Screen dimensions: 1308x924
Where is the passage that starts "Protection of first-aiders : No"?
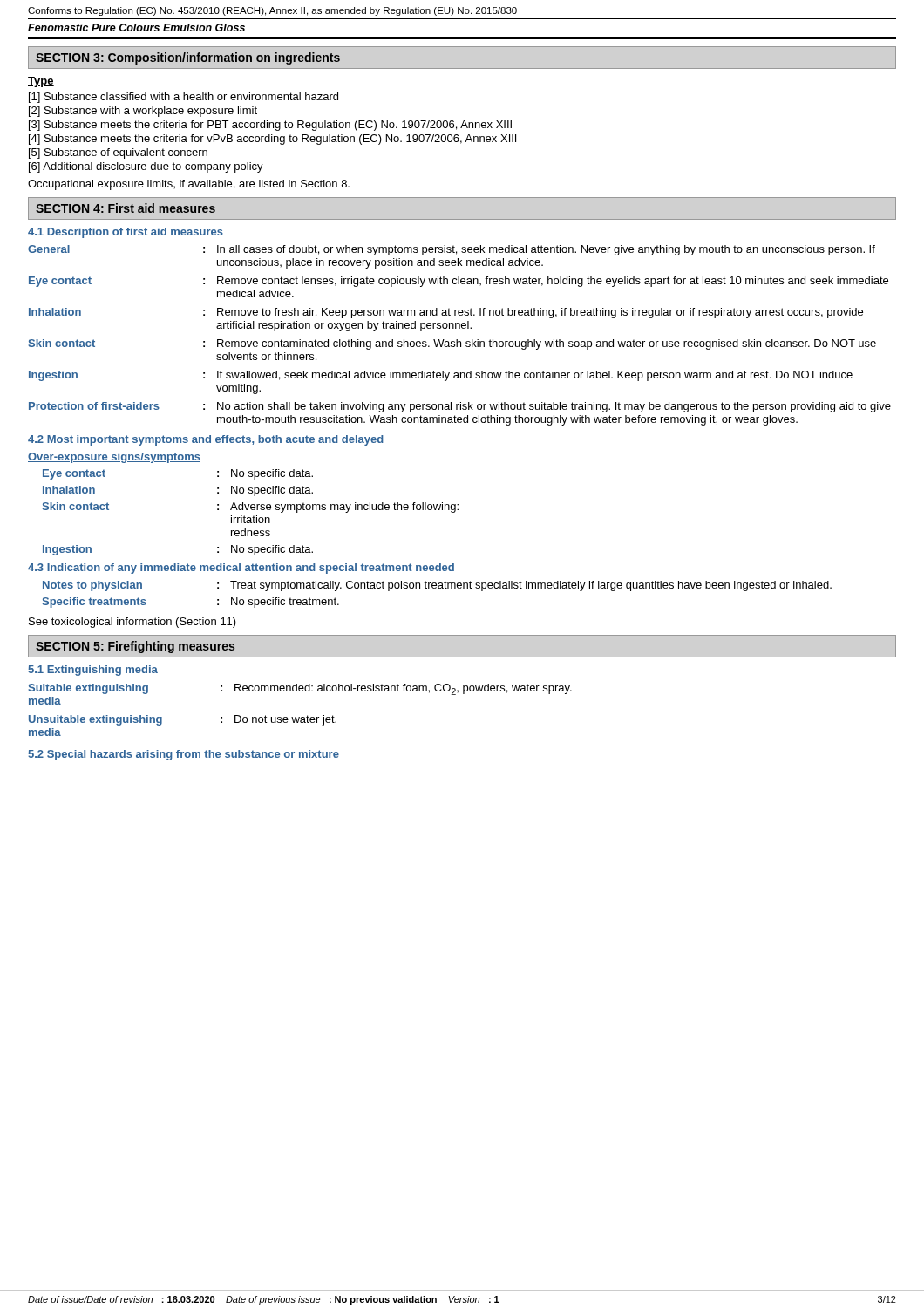coord(462,412)
